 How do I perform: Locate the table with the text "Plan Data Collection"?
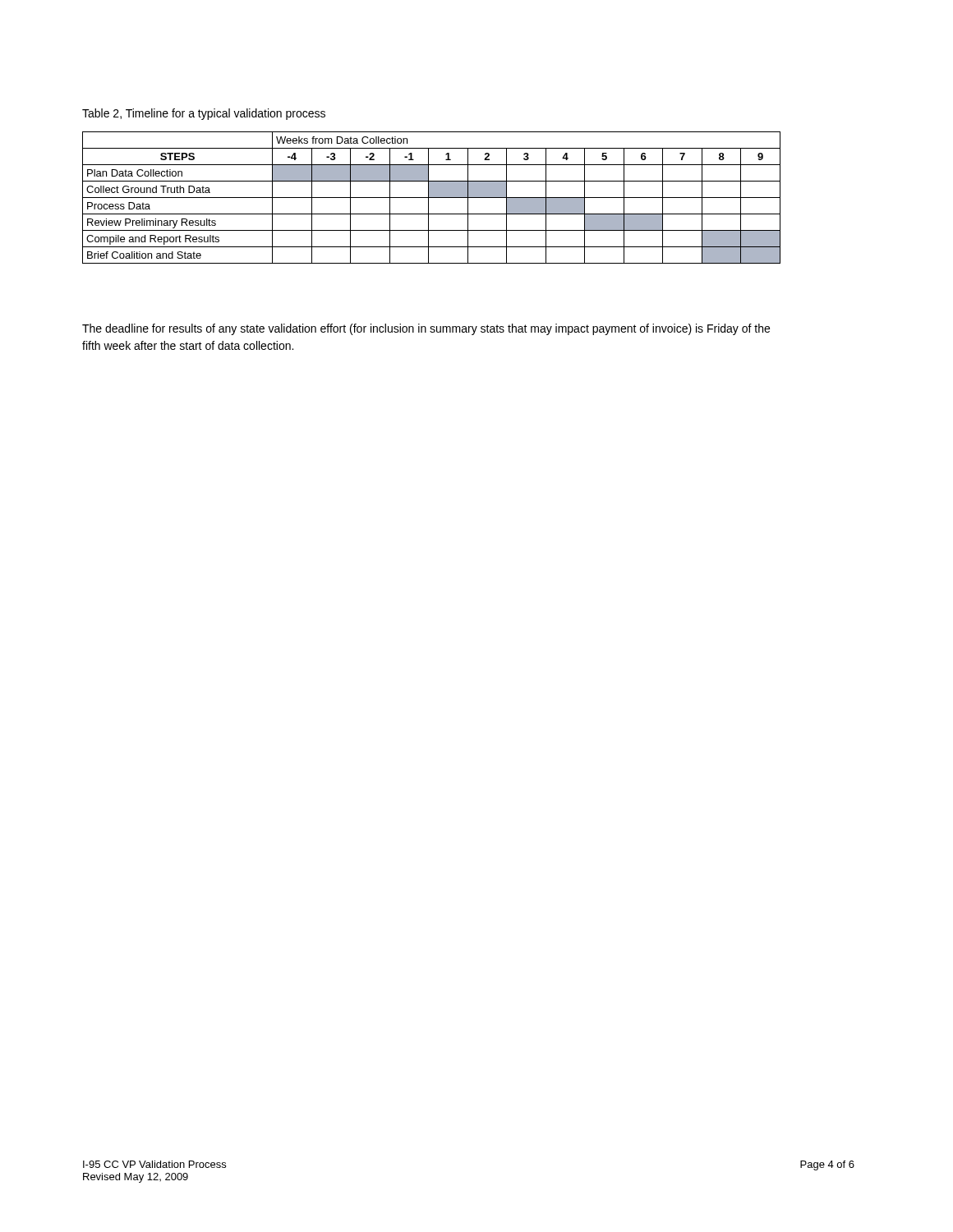click(431, 198)
